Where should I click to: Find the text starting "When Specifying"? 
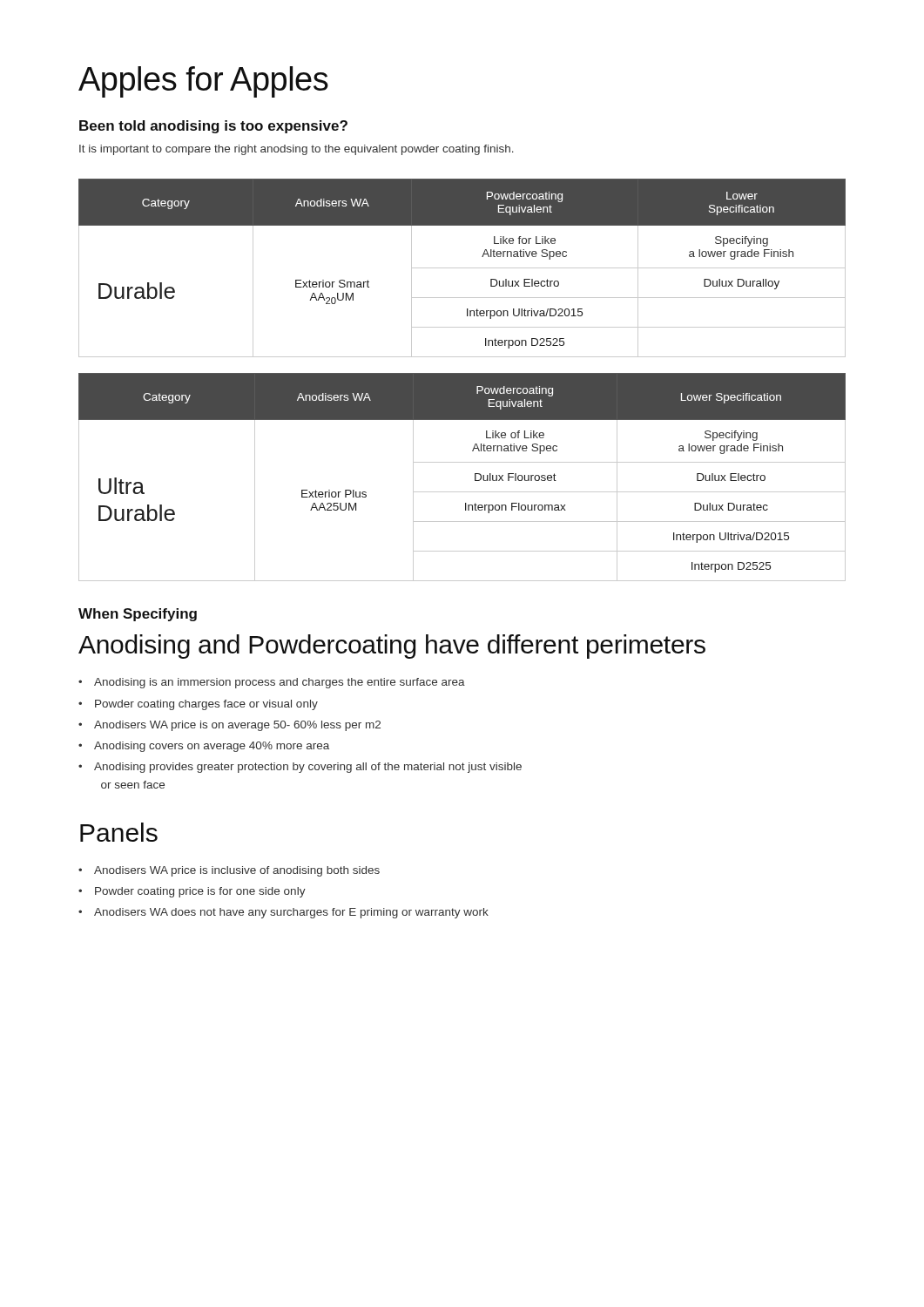[x=138, y=615]
